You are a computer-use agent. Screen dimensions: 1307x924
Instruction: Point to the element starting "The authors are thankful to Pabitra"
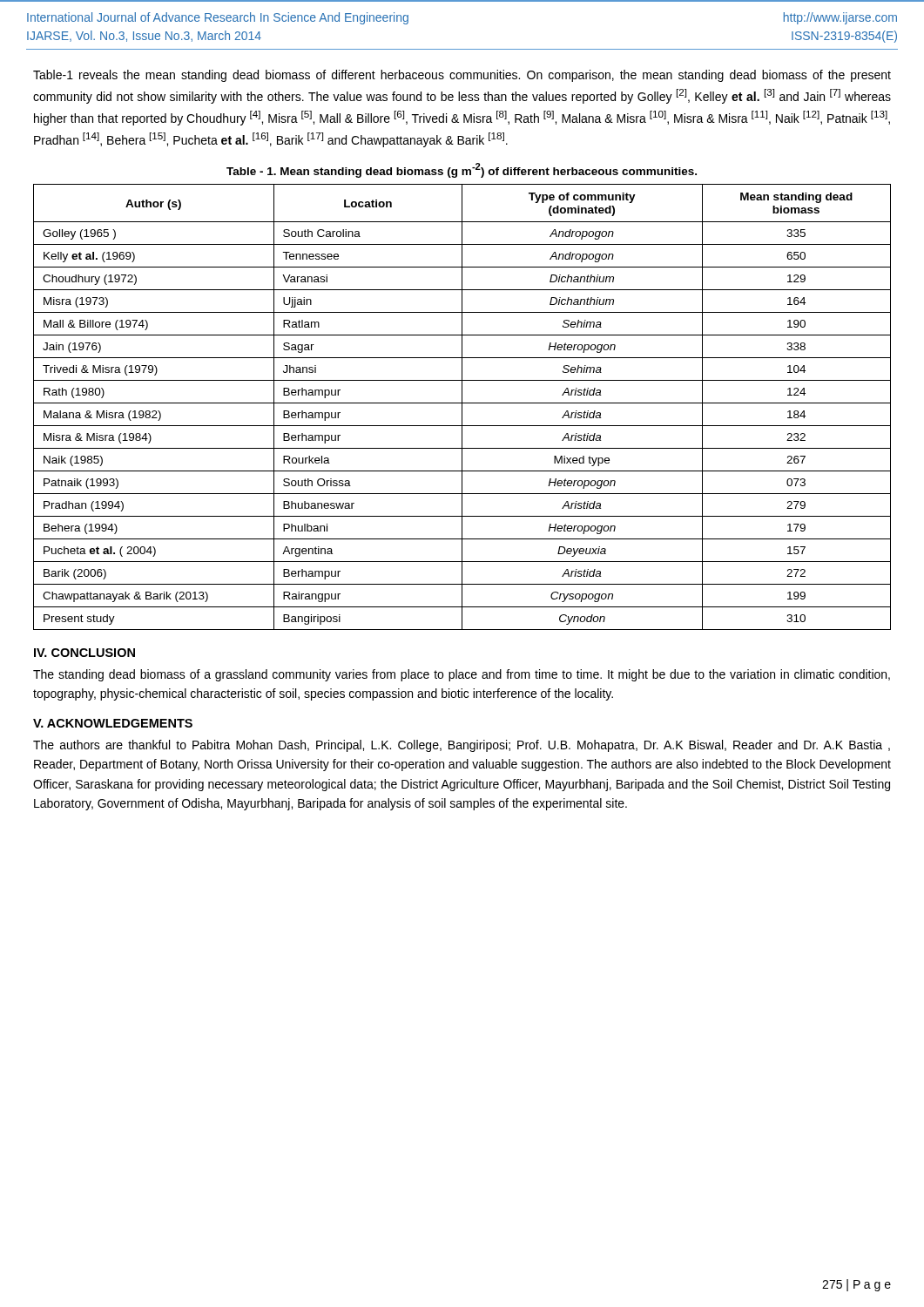pos(462,774)
